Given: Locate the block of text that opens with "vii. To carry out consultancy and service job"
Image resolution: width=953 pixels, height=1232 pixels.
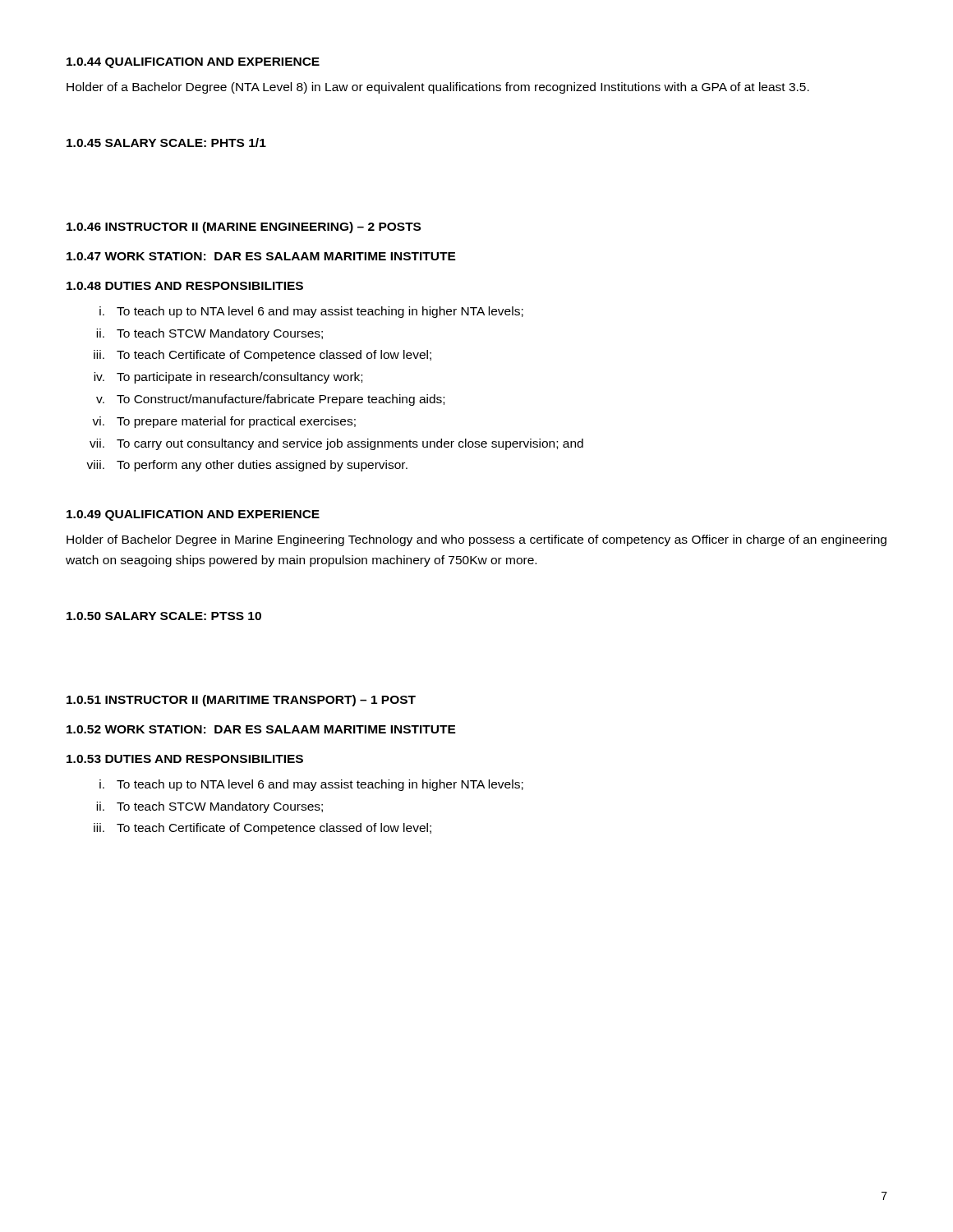Looking at the screenshot, I should (476, 443).
